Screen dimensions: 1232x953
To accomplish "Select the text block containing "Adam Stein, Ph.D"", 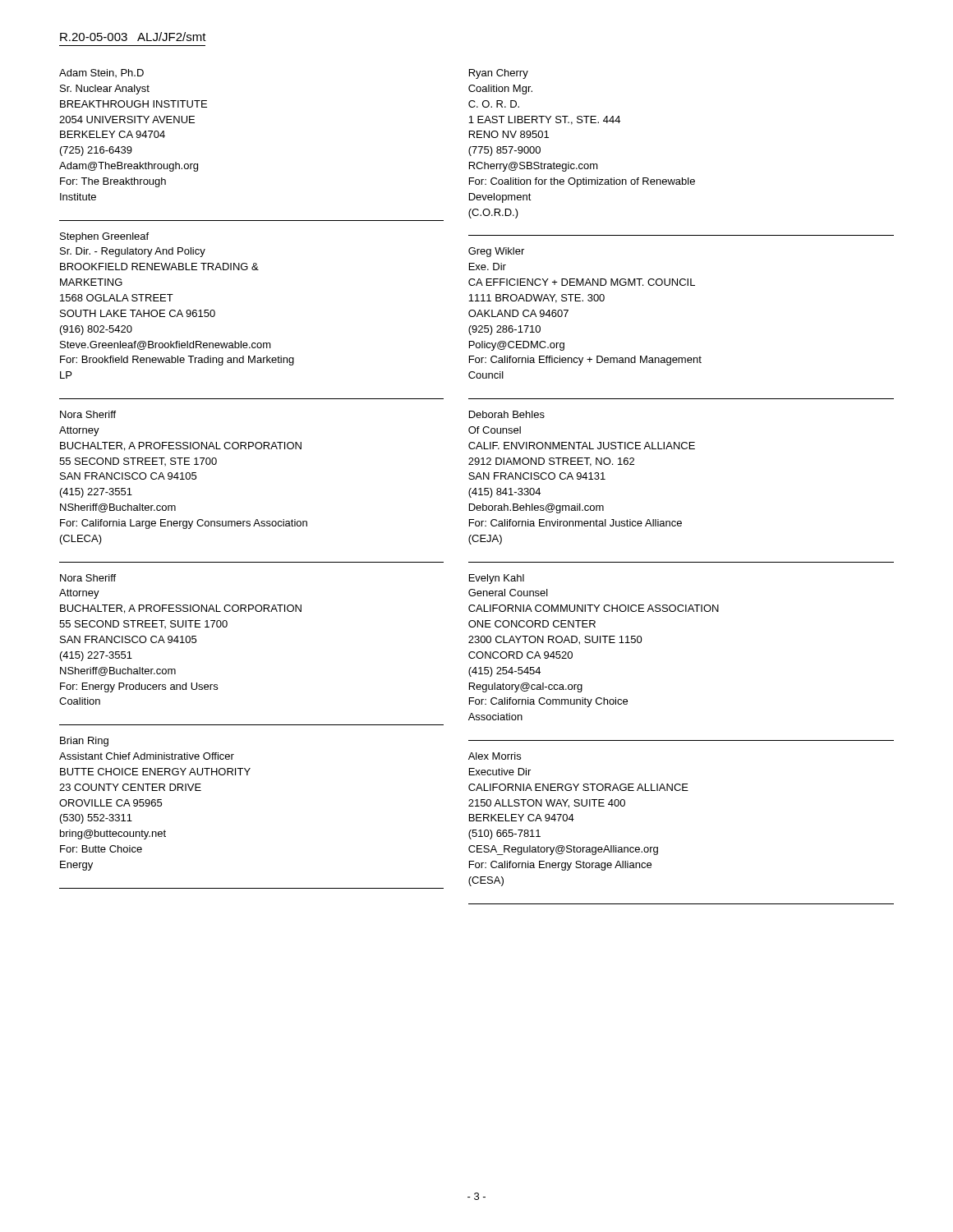I will 101,73.
